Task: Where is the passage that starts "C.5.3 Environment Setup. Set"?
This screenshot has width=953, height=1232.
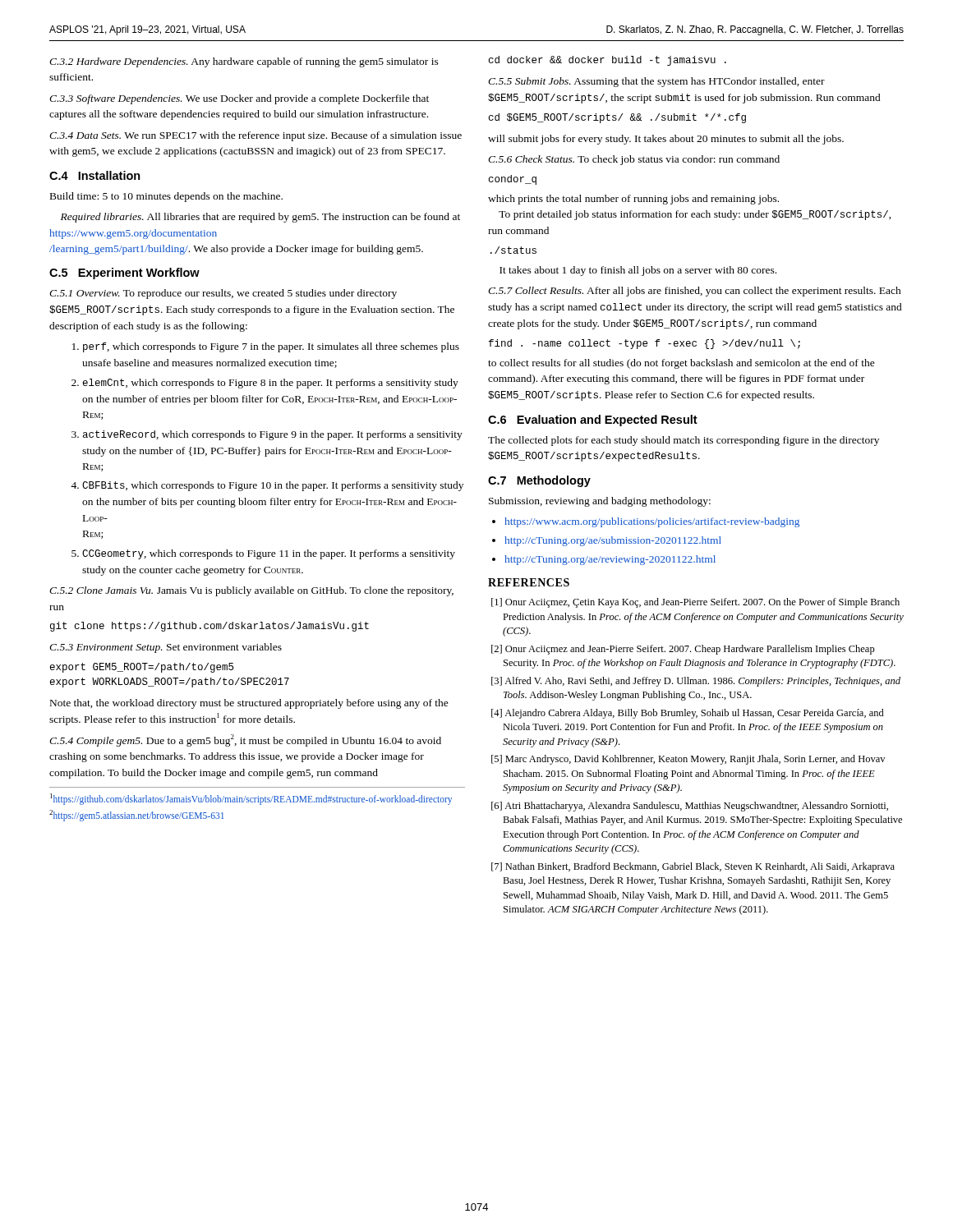Action: (x=165, y=647)
